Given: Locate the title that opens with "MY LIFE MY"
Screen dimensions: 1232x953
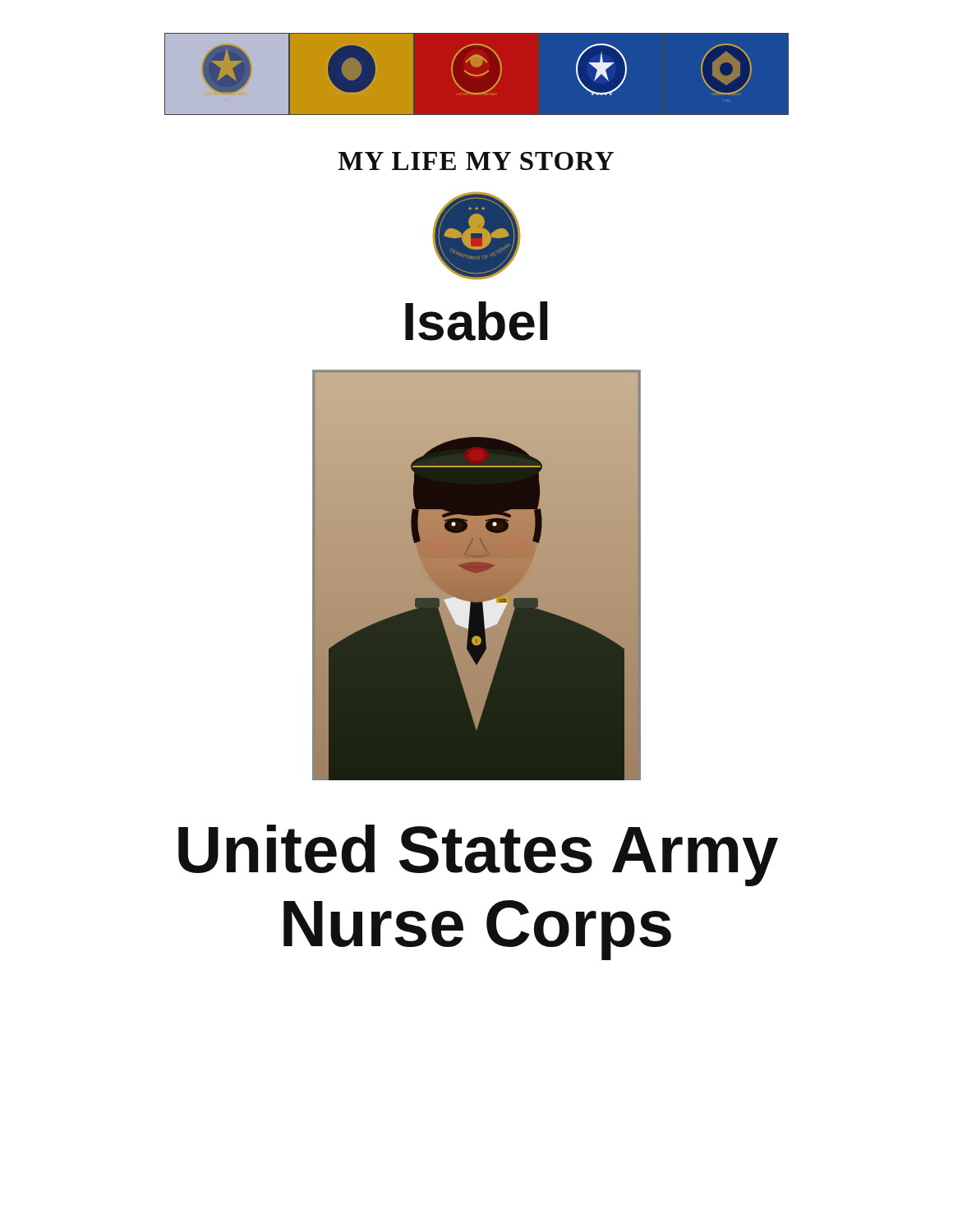Looking at the screenshot, I should pos(476,161).
